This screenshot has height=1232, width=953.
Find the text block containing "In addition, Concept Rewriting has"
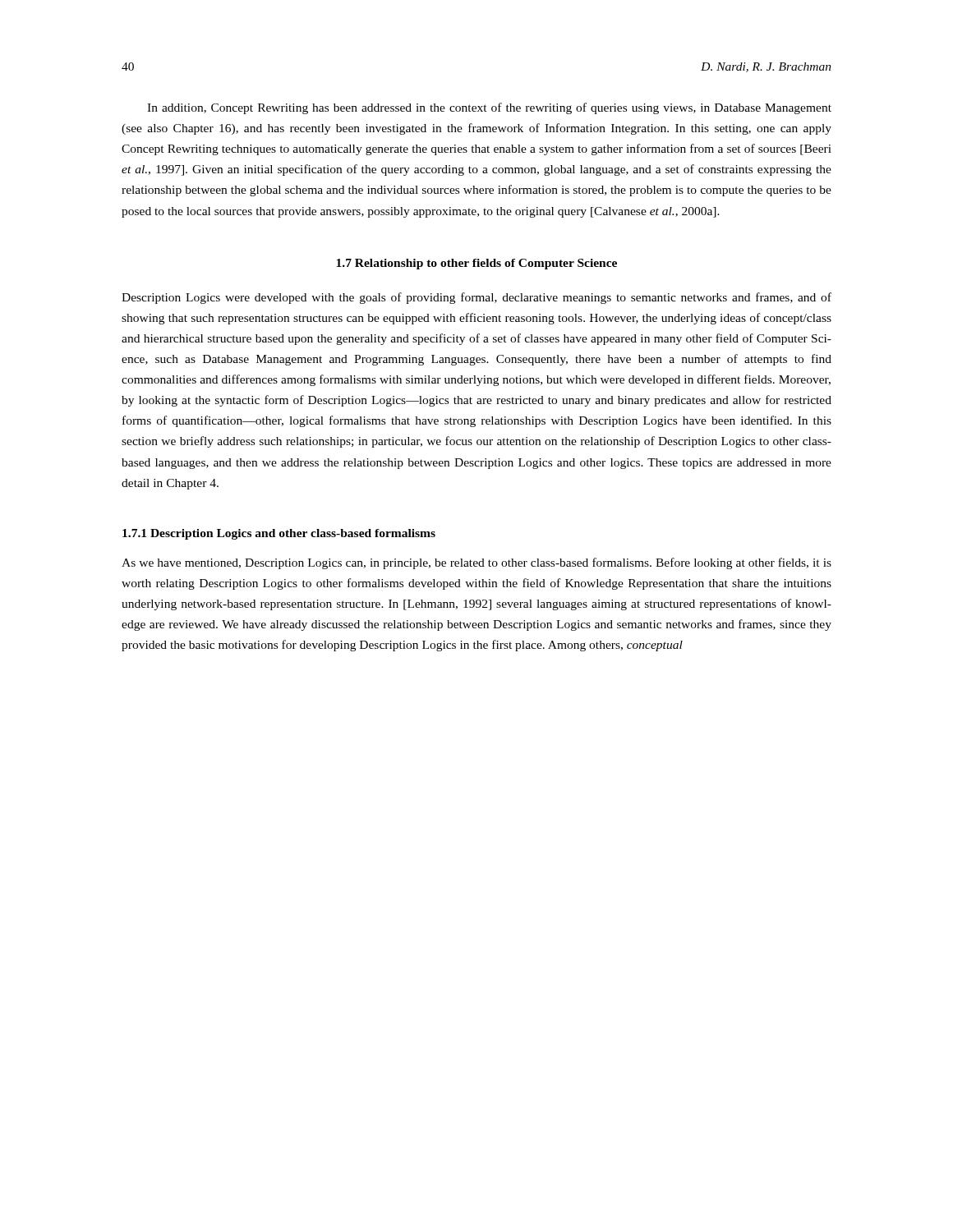476,159
